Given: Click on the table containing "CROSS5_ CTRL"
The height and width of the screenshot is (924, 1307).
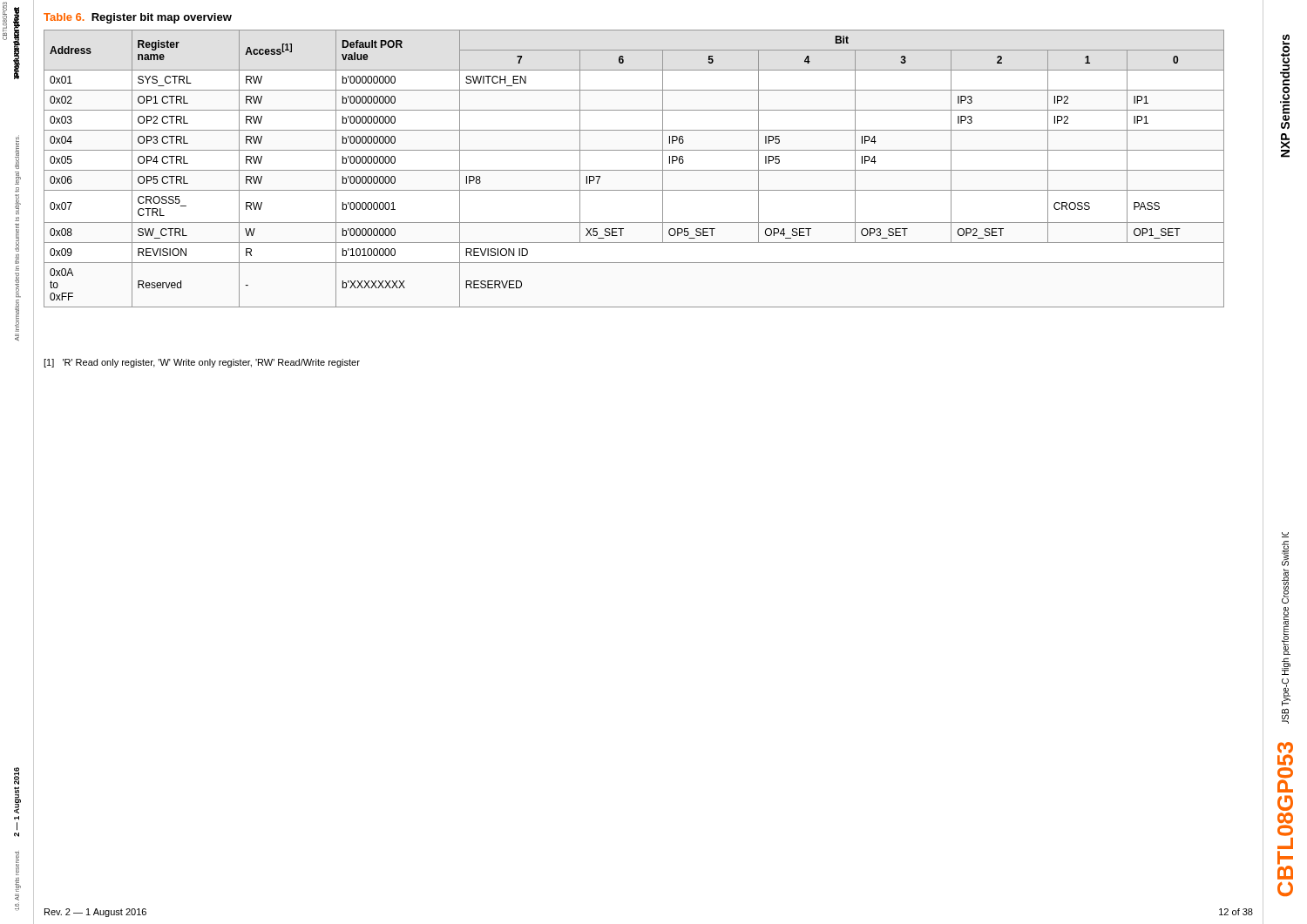Looking at the screenshot, I should (634, 168).
